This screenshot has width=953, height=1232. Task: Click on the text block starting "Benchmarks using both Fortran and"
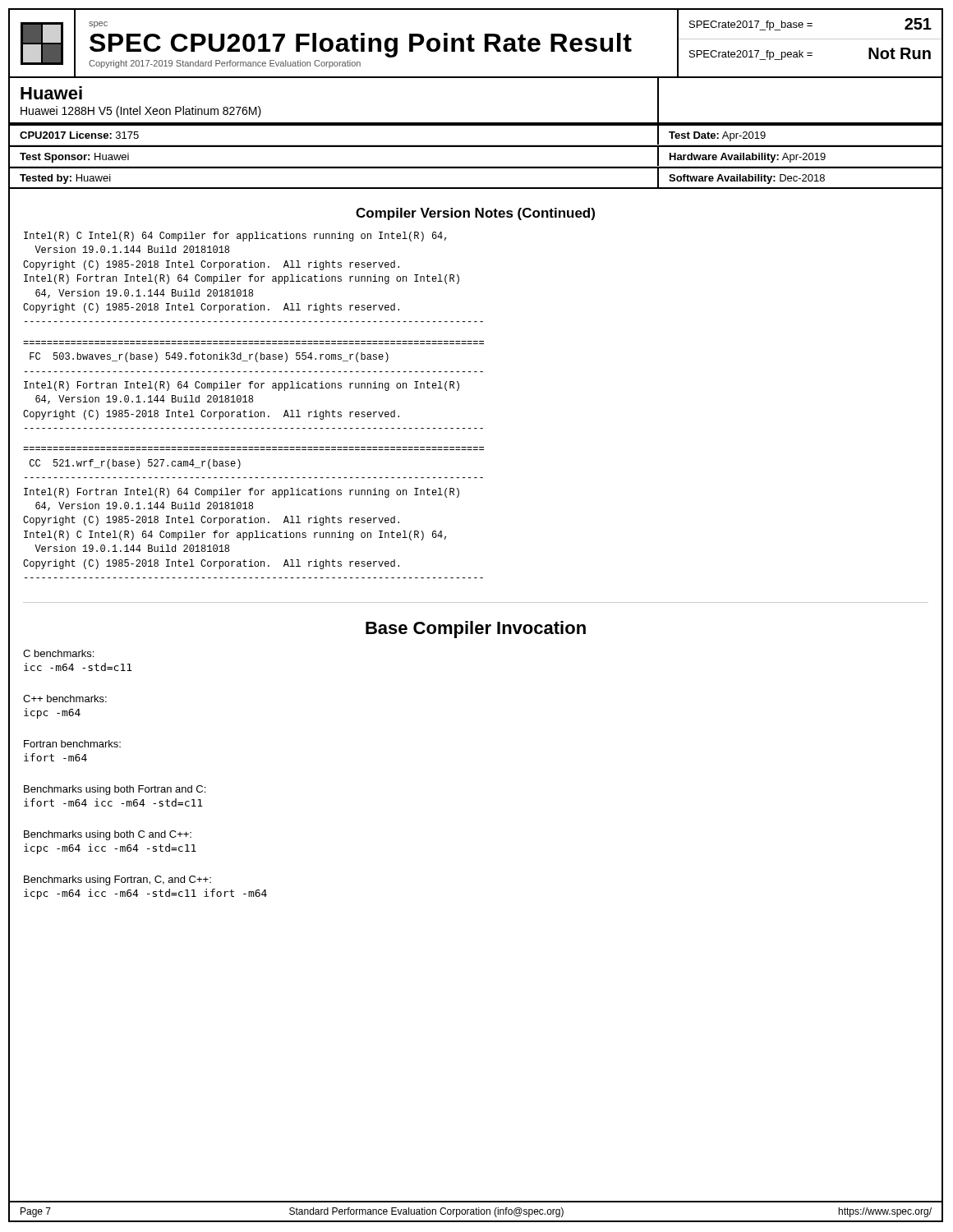pos(115,790)
